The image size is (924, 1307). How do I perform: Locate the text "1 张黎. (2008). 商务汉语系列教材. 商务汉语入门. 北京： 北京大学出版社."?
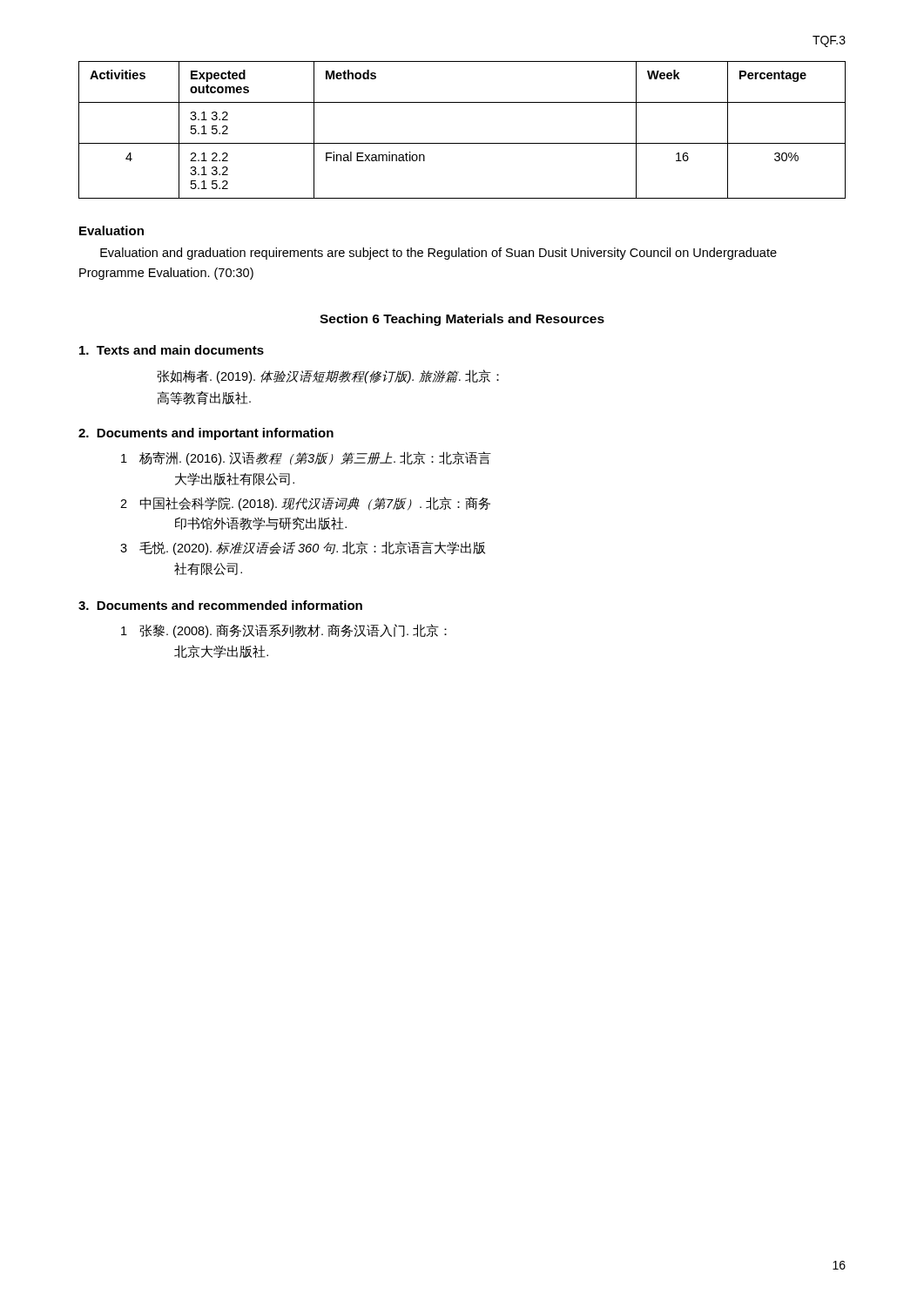(x=284, y=631)
